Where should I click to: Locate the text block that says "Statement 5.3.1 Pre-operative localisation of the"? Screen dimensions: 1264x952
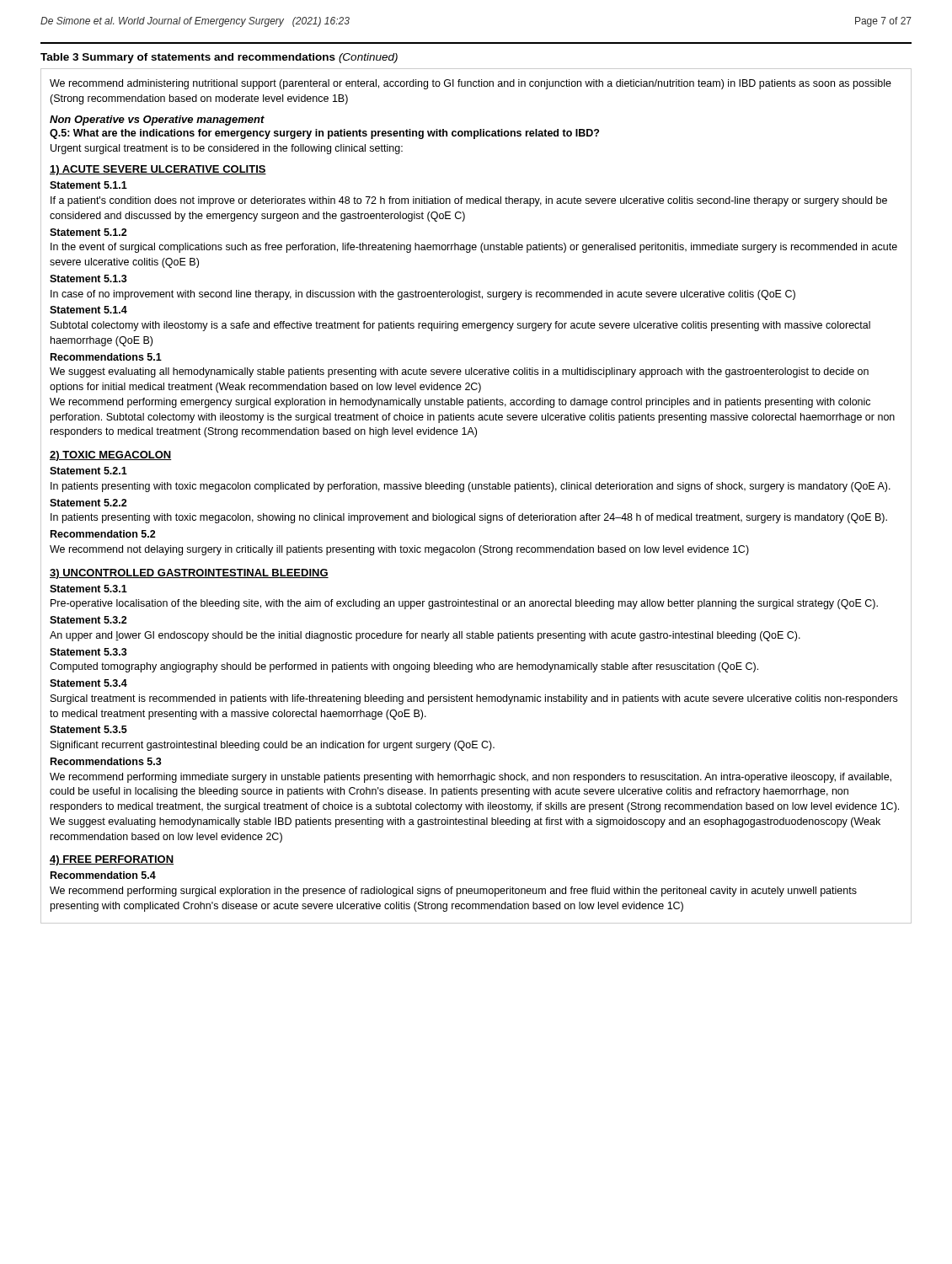[464, 596]
